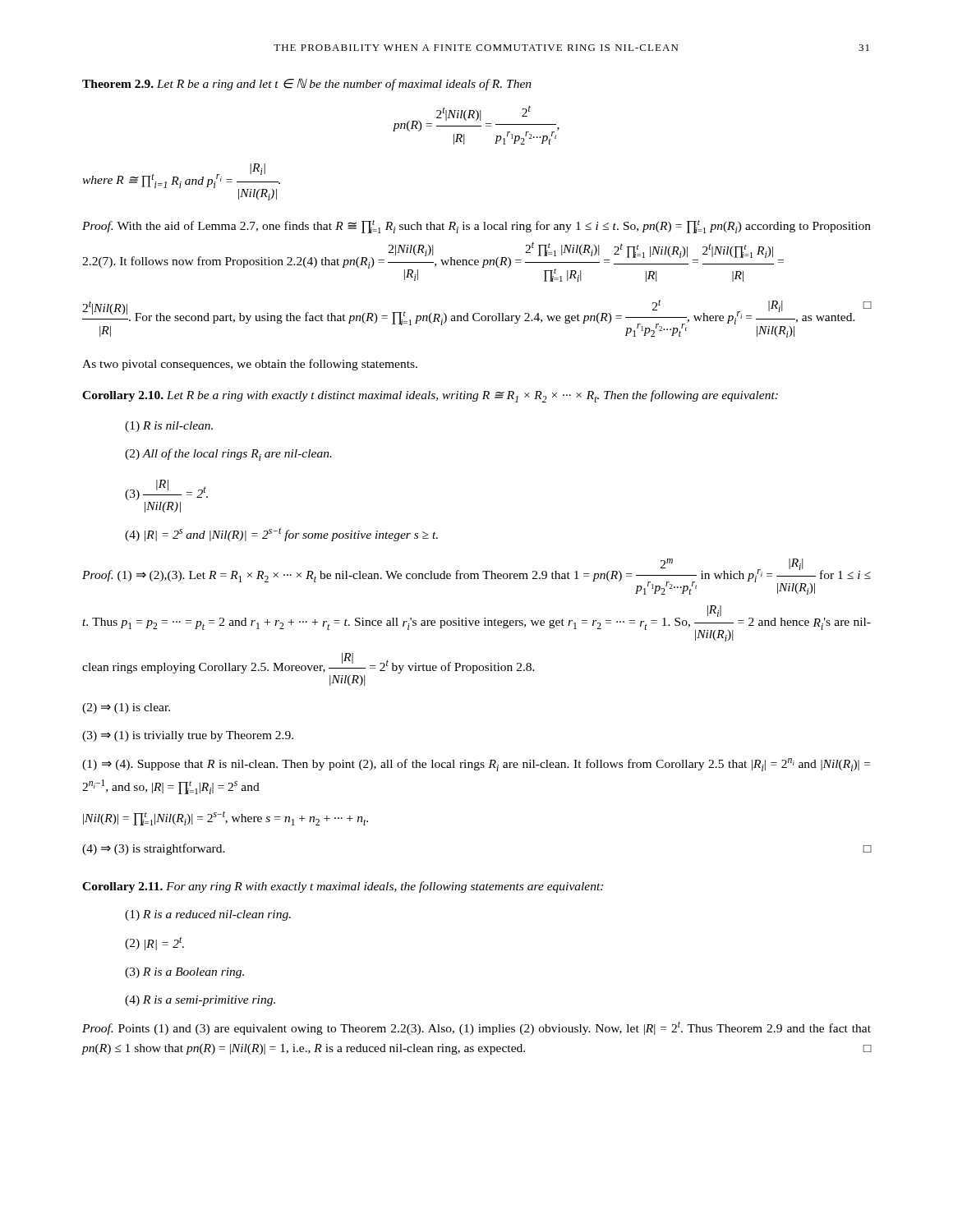Click on the block starting "Proof. Points (1)"

tap(476, 1042)
